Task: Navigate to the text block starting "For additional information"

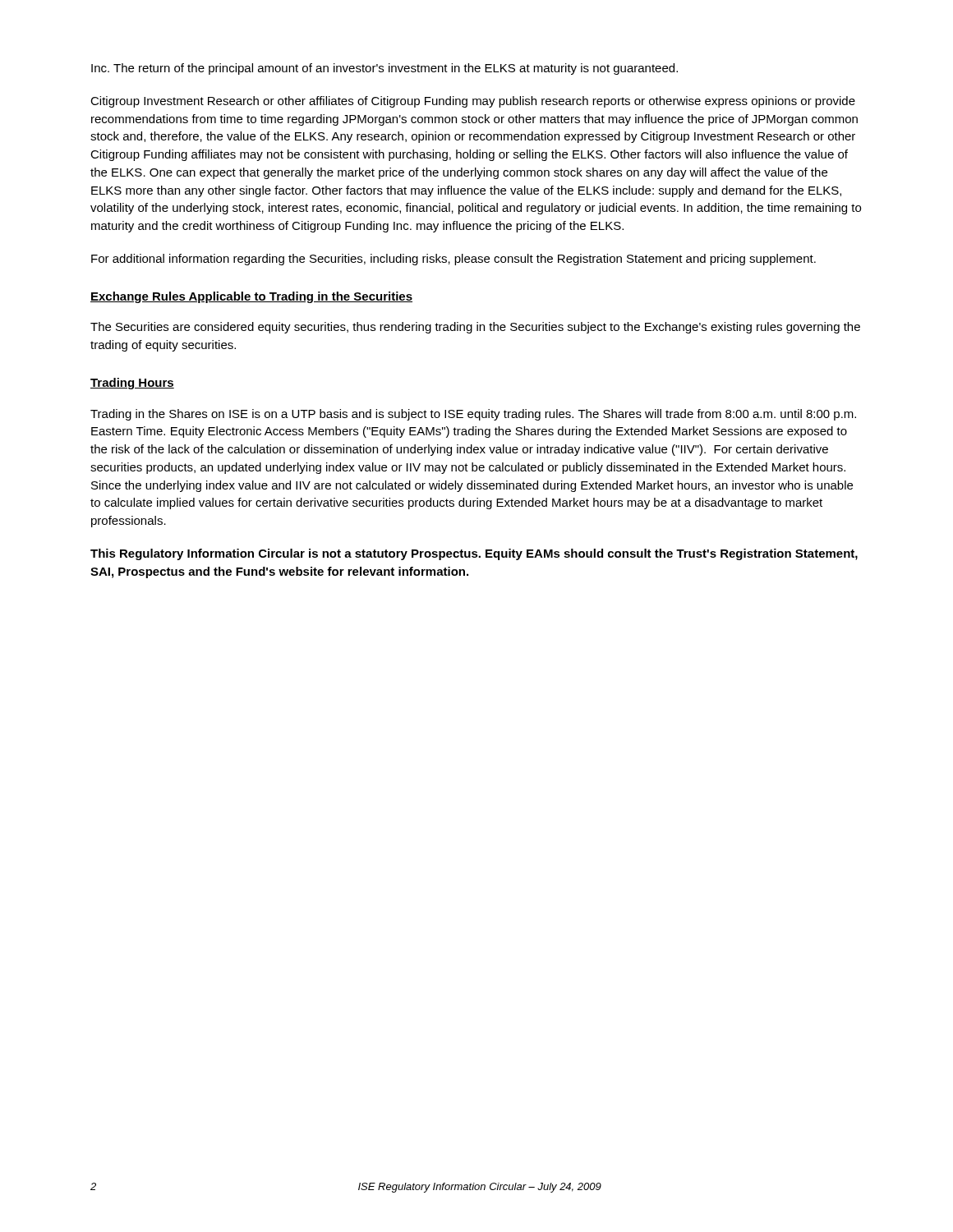Action: [453, 258]
